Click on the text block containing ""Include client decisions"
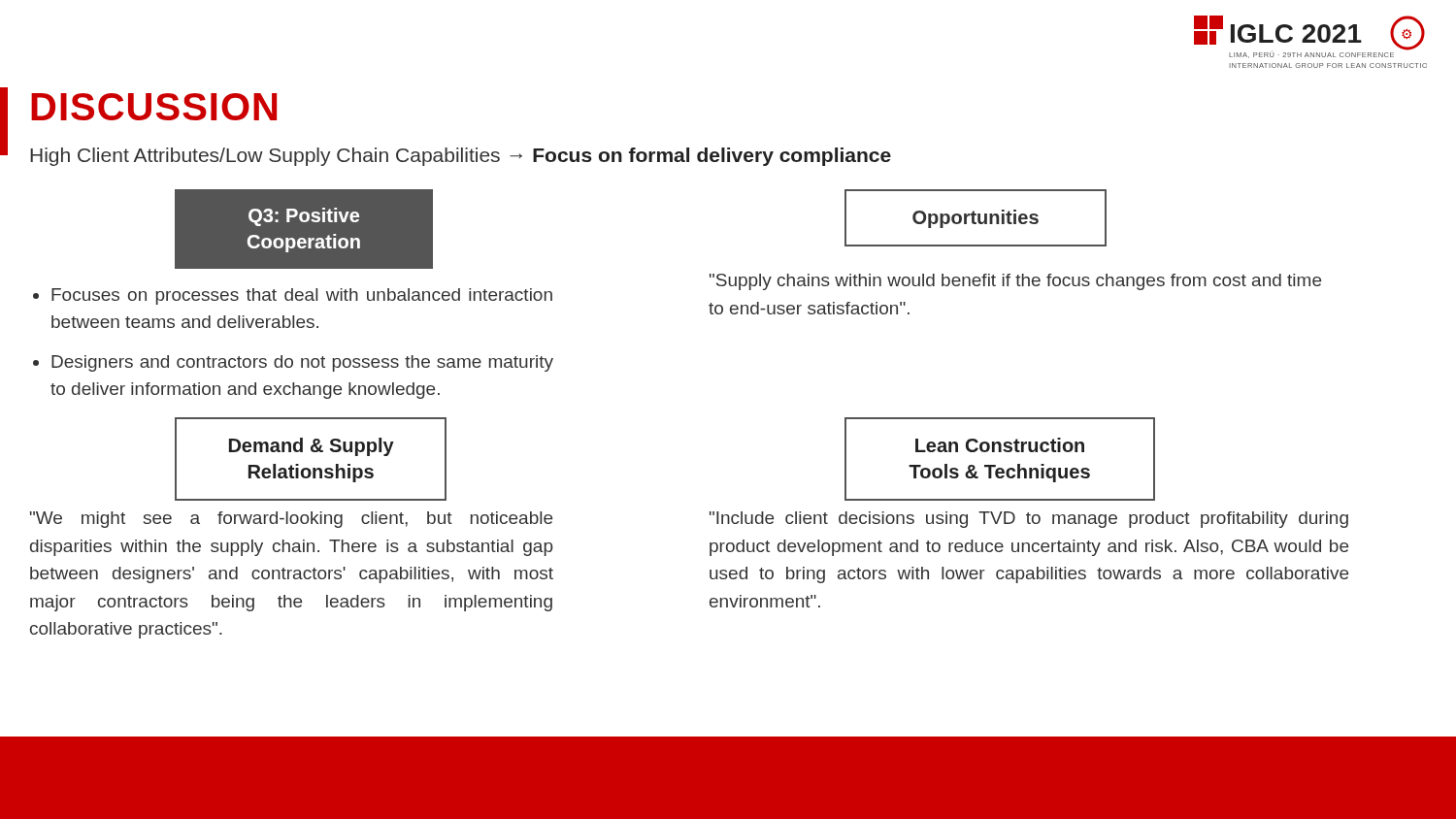This screenshot has width=1456, height=819. pyautogui.click(x=1029, y=559)
